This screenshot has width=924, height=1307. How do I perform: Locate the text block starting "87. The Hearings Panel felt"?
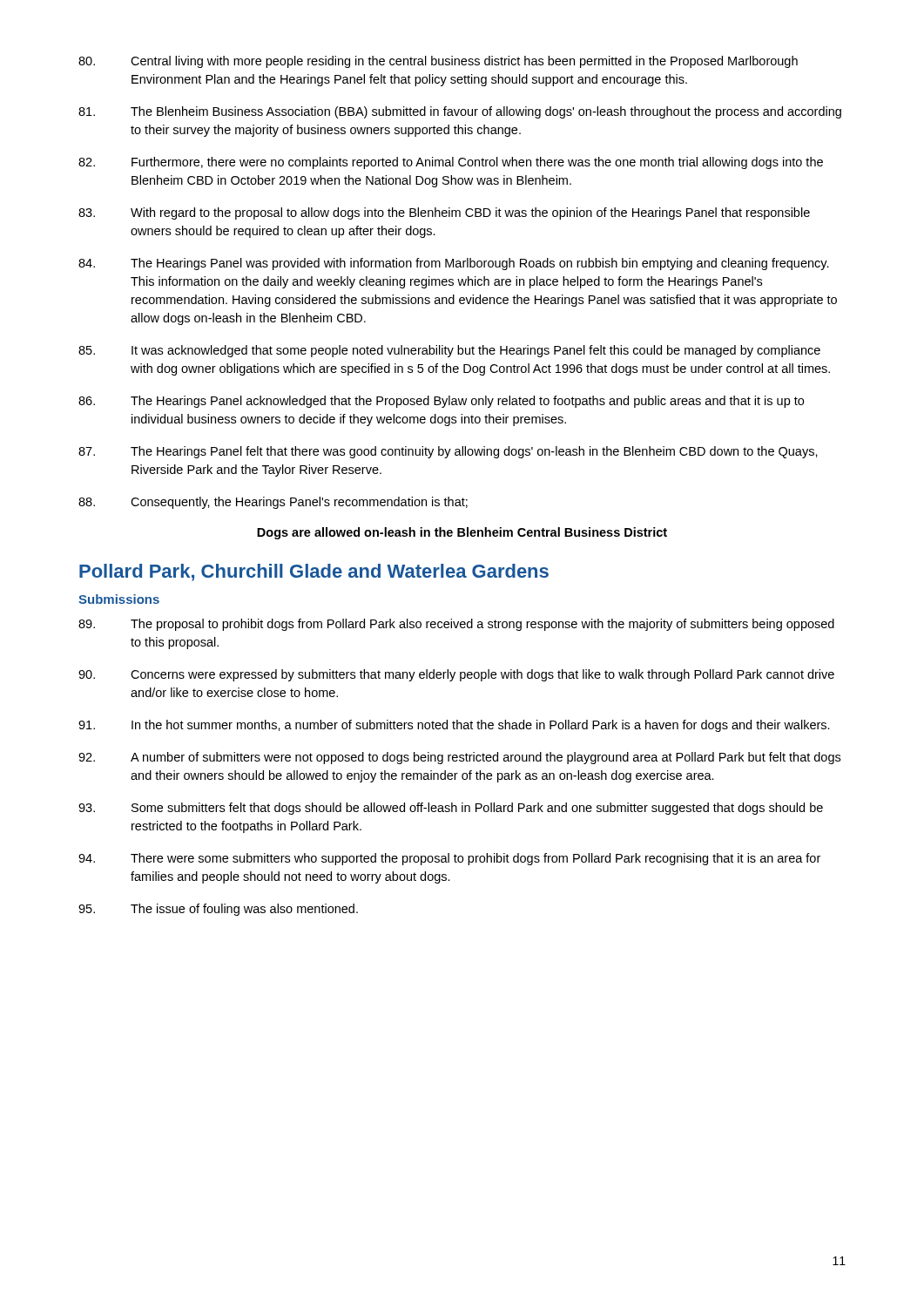tap(462, 461)
